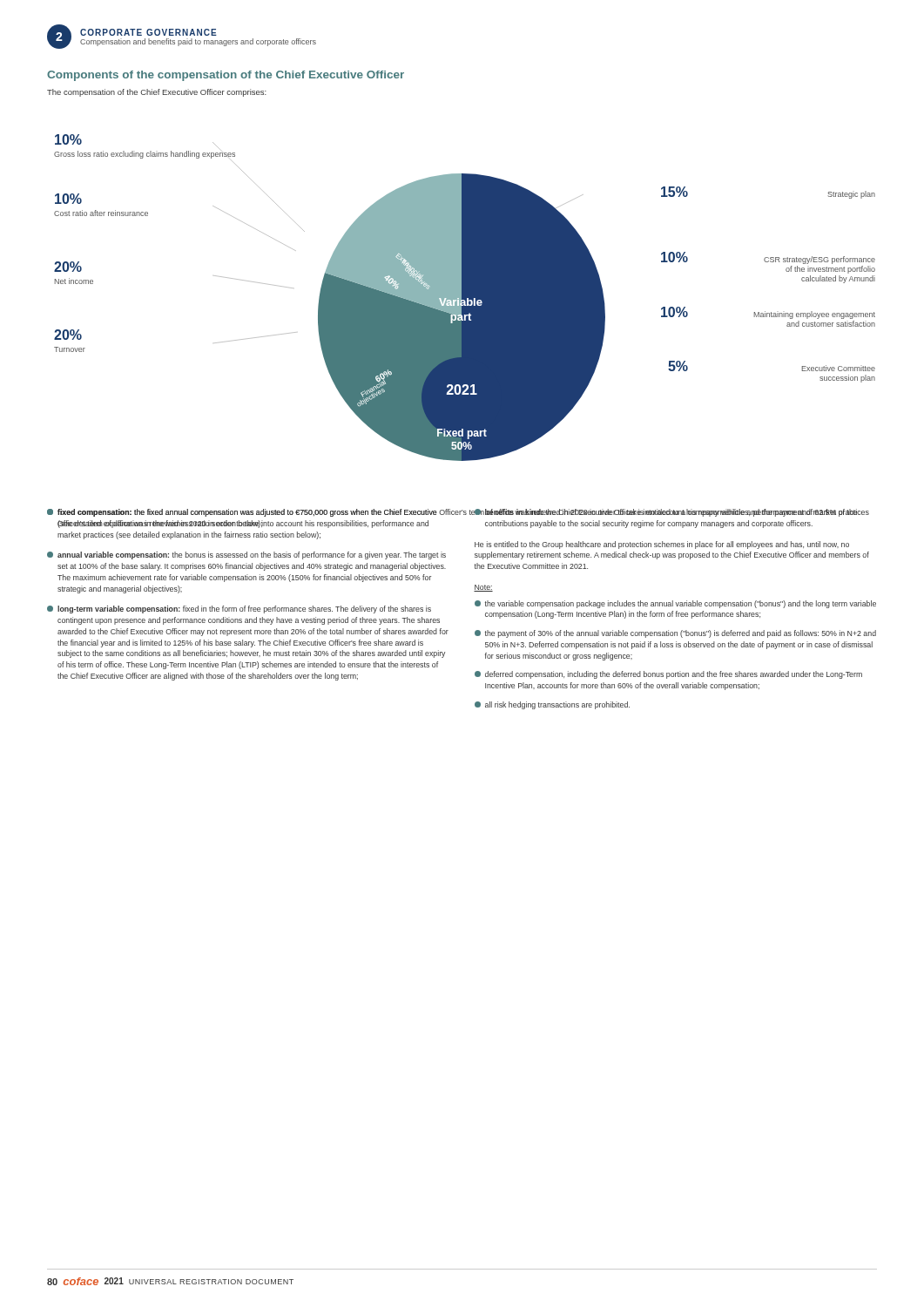Select the list item that says "fixed compensation: the fixed annual compensation was adjusted"
This screenshot has width=924, height=1307.
242,523
